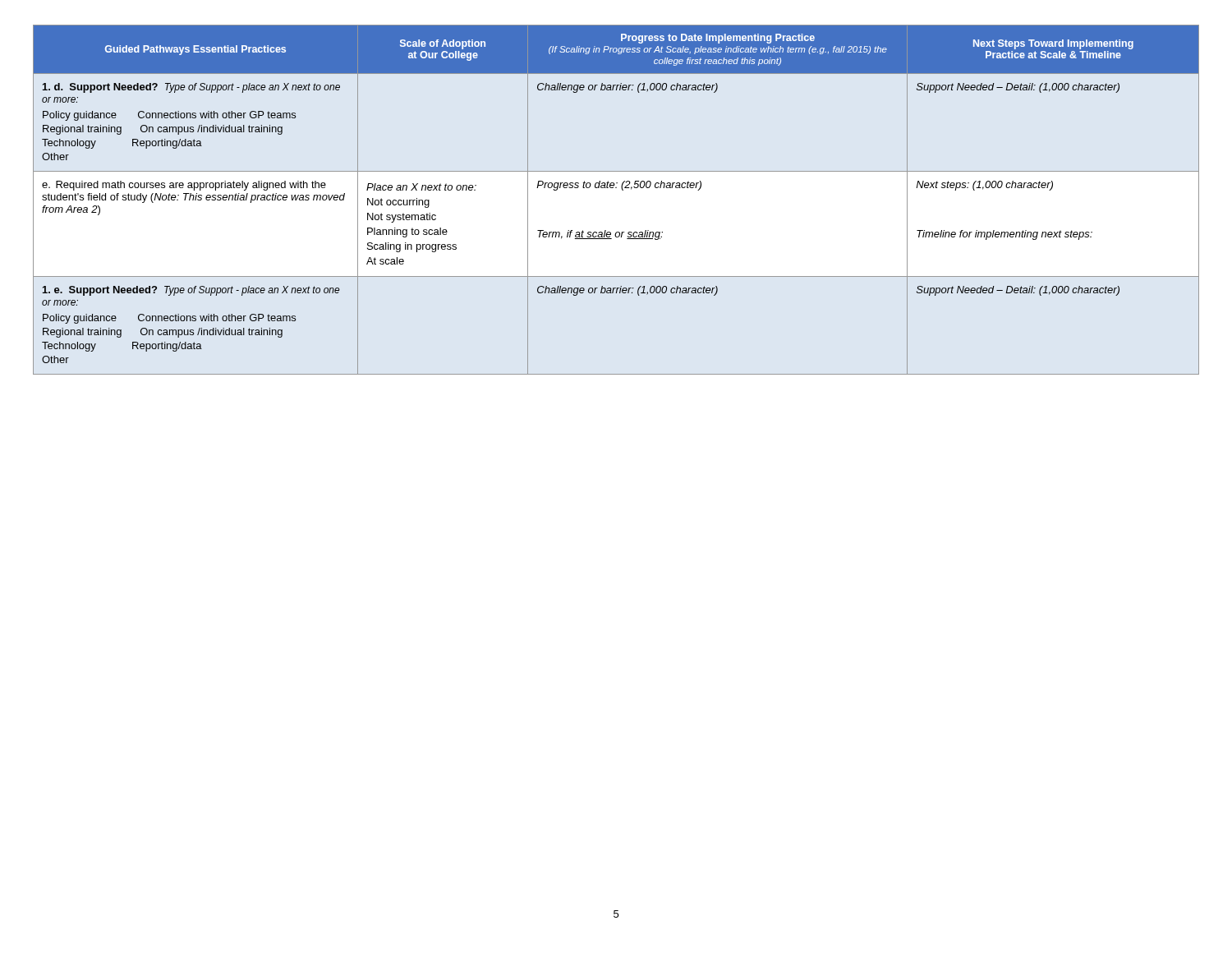
Task: Click the table
Action: [616, 200]
